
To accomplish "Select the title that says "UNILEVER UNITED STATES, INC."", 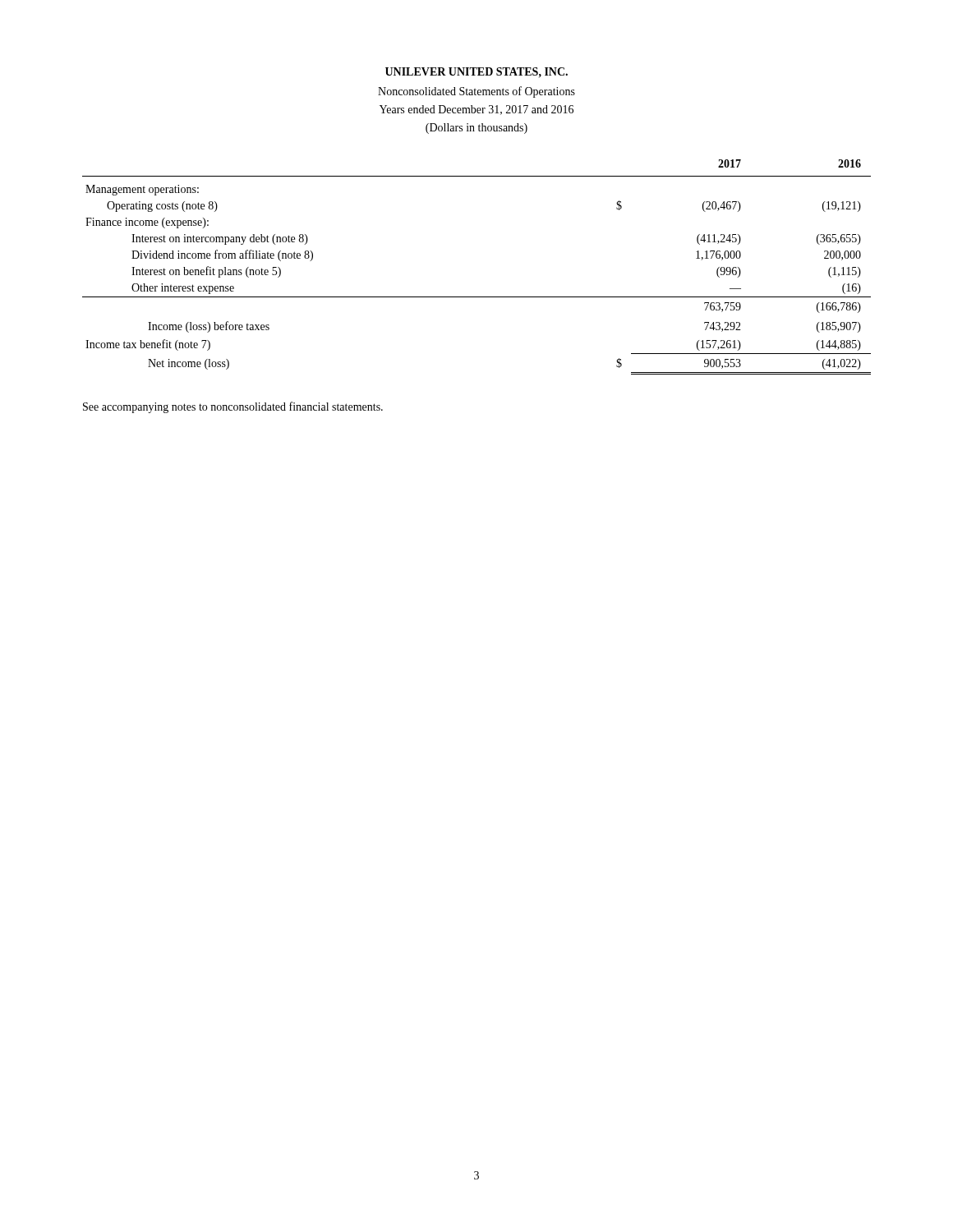I will tap(476, 72).
